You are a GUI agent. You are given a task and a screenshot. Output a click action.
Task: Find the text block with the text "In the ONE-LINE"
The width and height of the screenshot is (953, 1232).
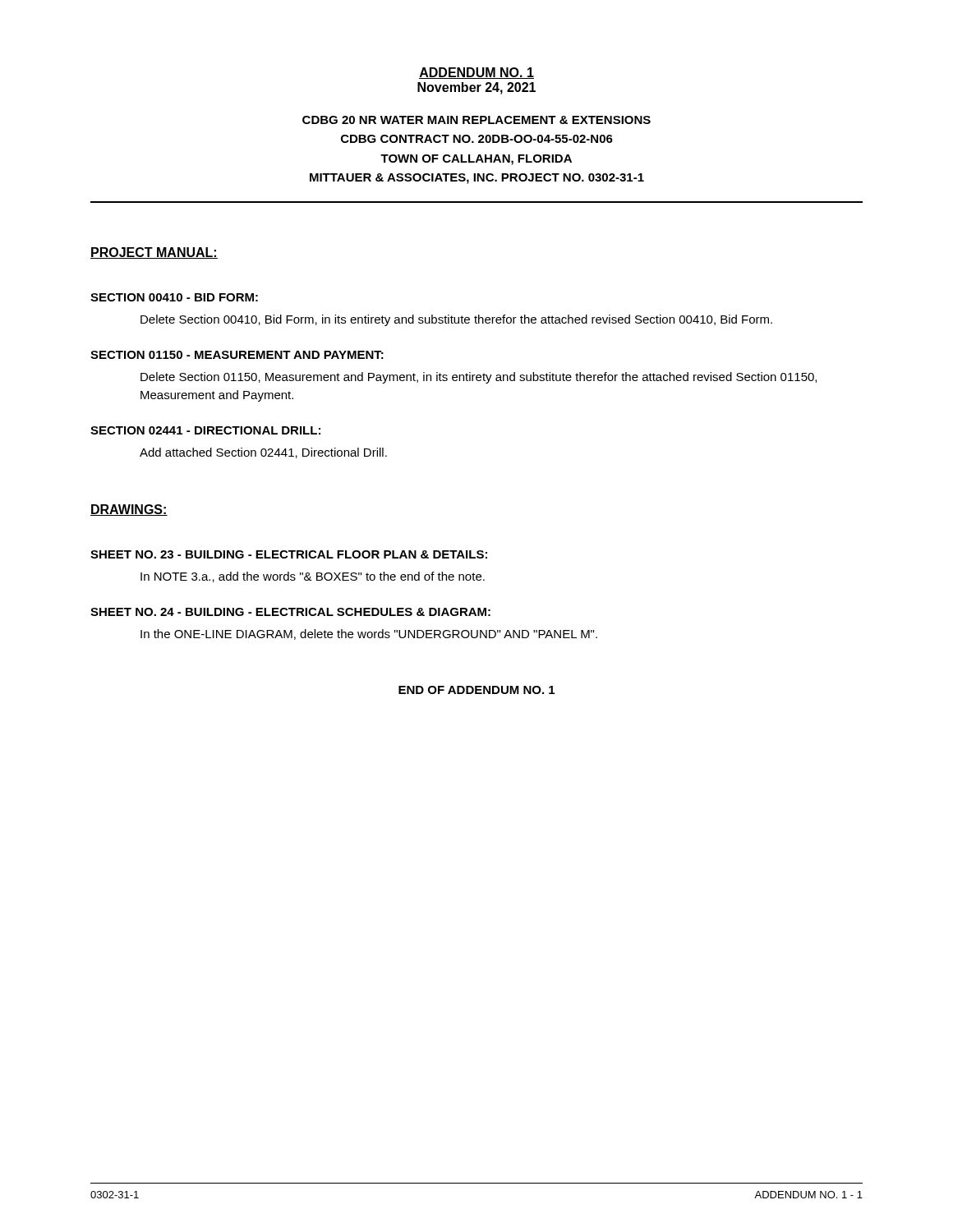[x=369, y=633]
